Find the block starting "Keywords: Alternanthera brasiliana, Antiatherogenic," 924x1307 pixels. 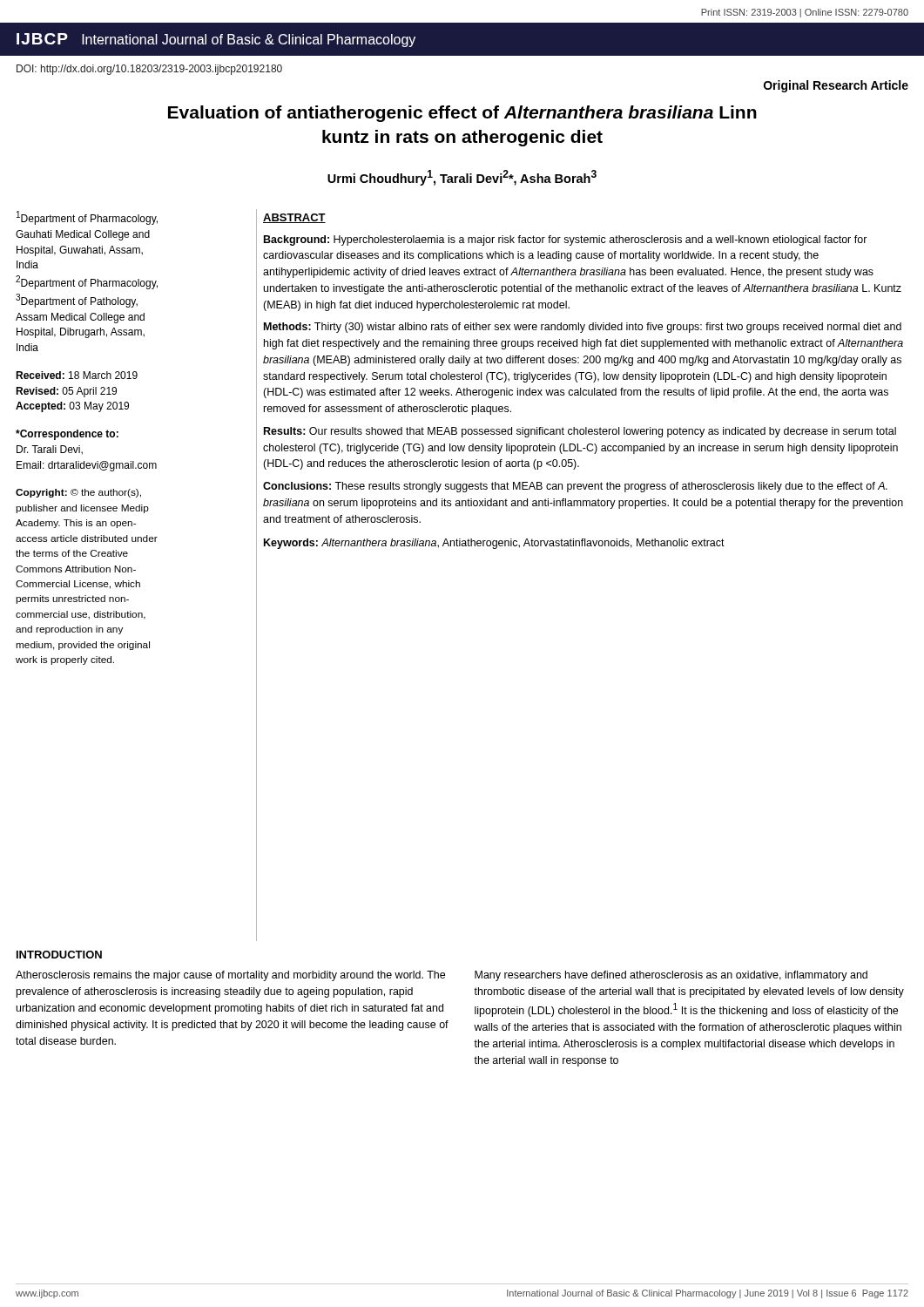pos(494,543)
